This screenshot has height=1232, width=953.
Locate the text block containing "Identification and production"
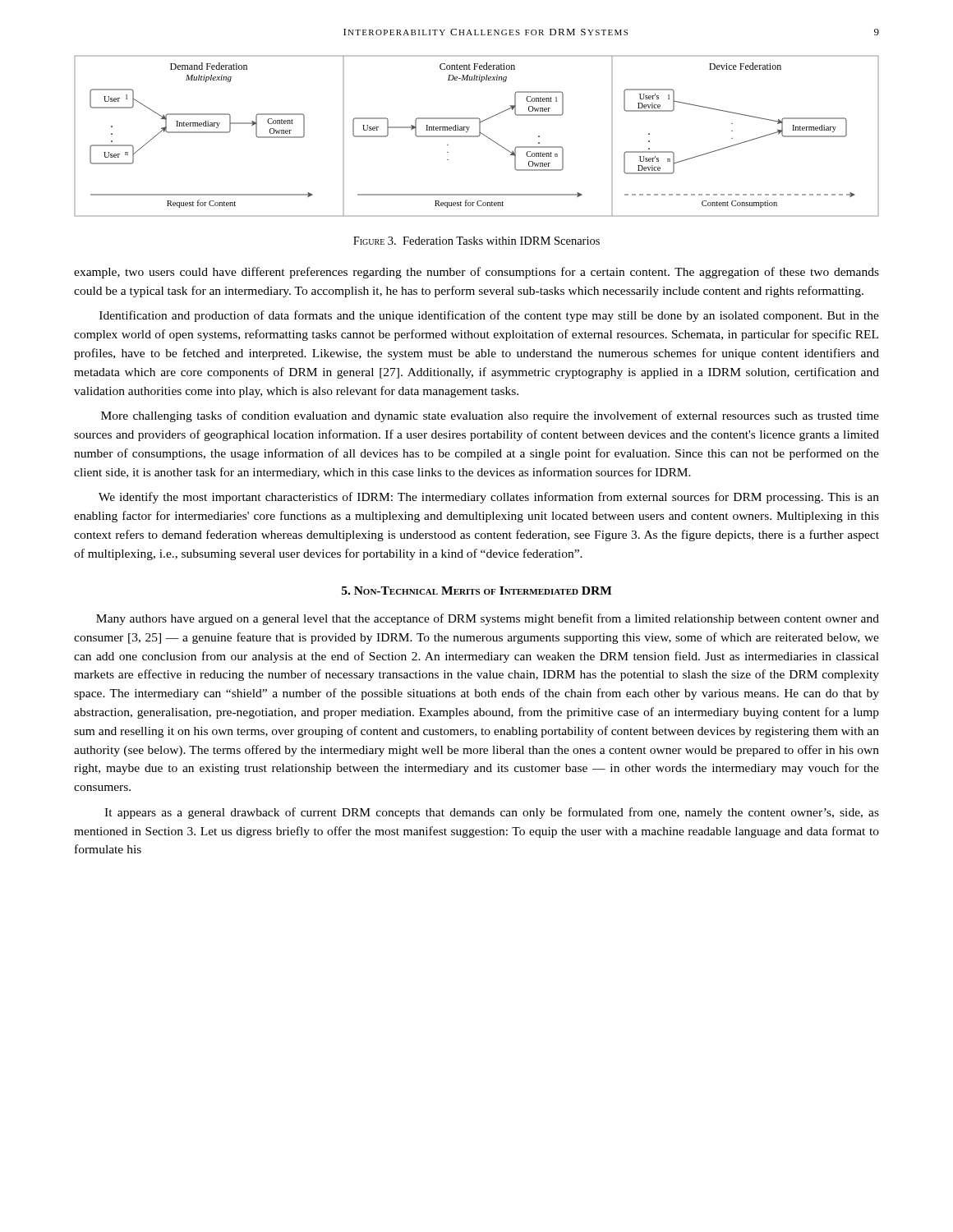pos(476,353)
